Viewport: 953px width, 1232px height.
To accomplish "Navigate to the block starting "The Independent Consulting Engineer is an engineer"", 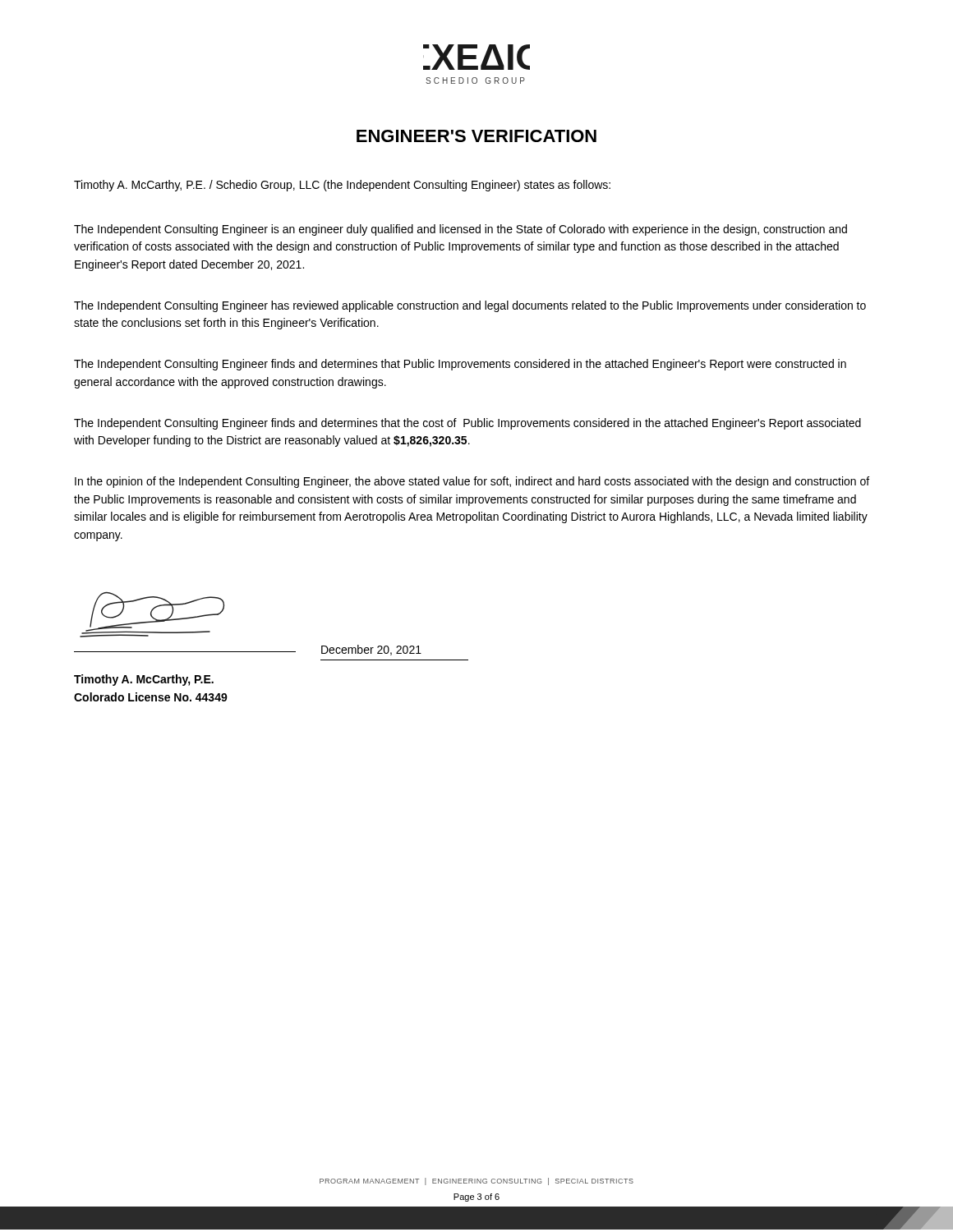I will [461, 247].
